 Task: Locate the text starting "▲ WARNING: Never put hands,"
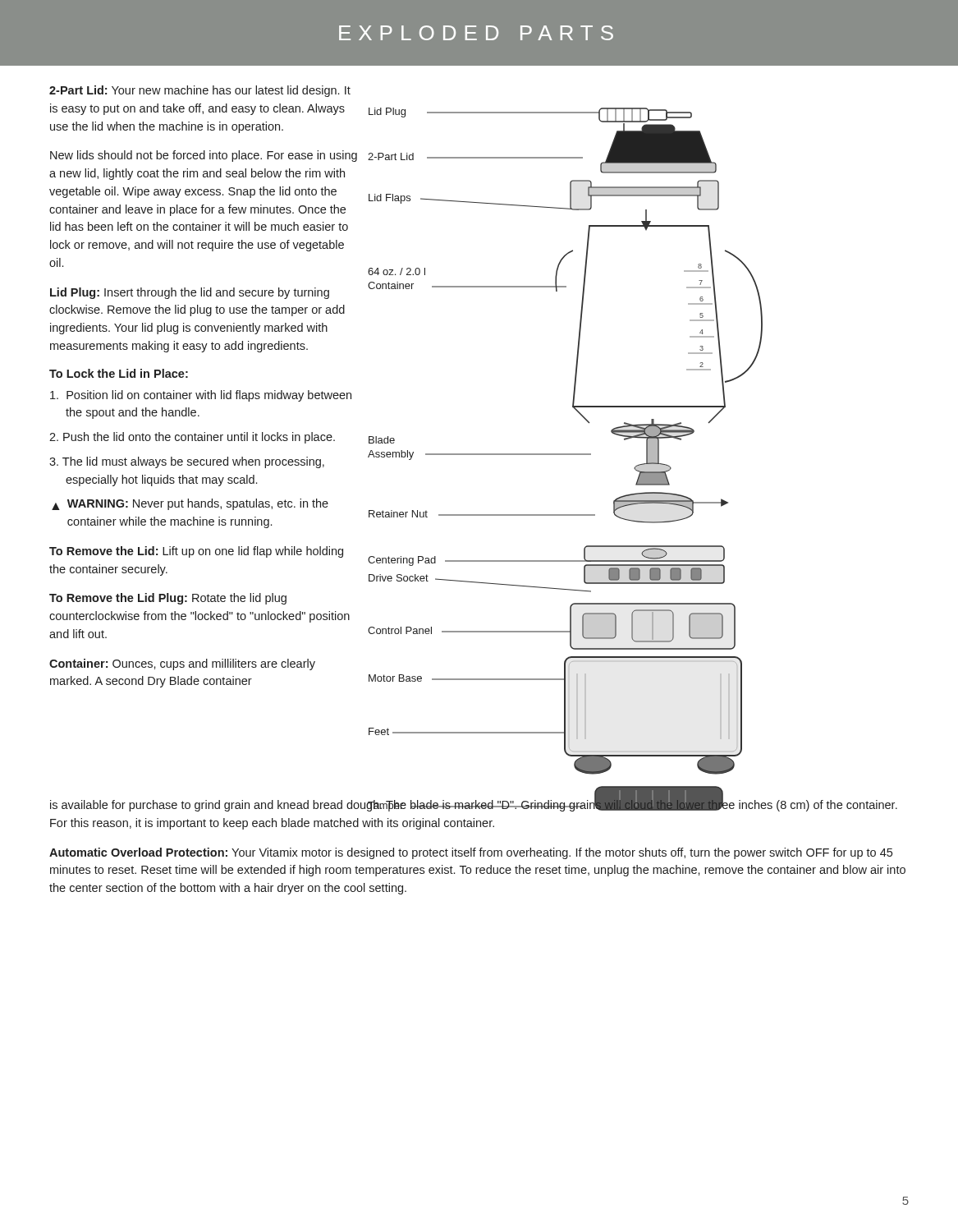(205, 513)
